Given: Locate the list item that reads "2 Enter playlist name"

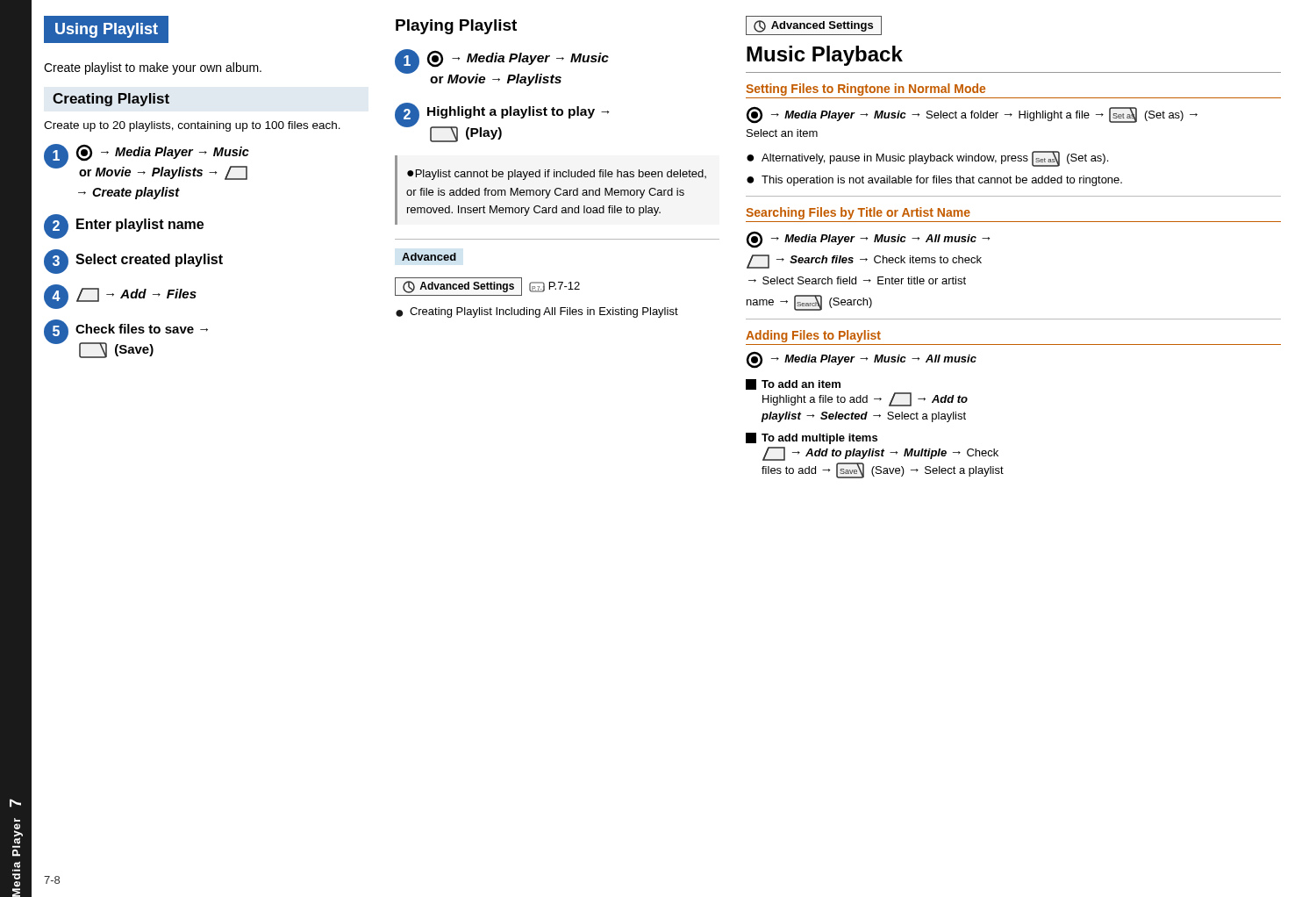Looking at the screenshot, I should click(x=206, y=226).
